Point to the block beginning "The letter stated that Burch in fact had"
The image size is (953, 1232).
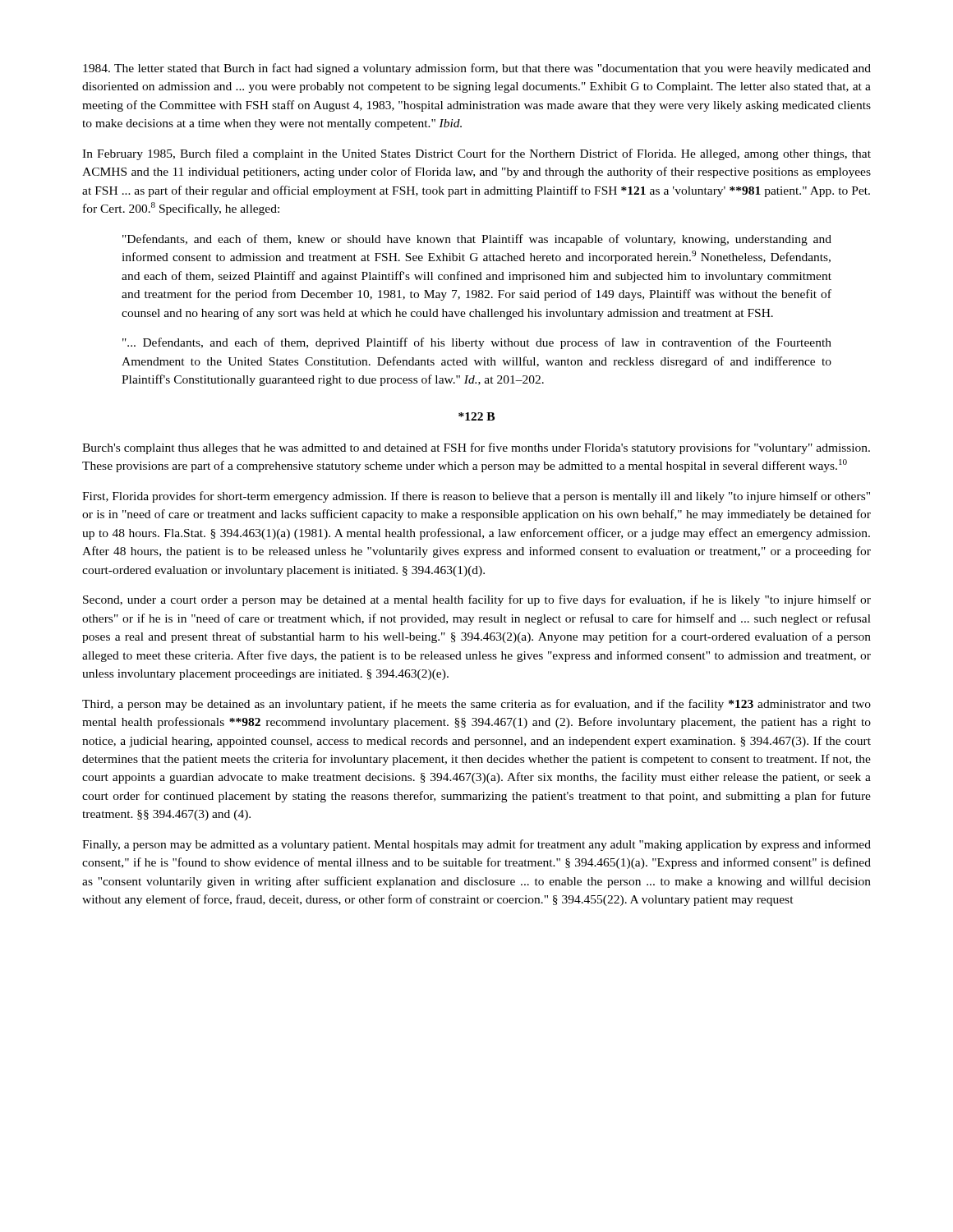tap(476, 95)
